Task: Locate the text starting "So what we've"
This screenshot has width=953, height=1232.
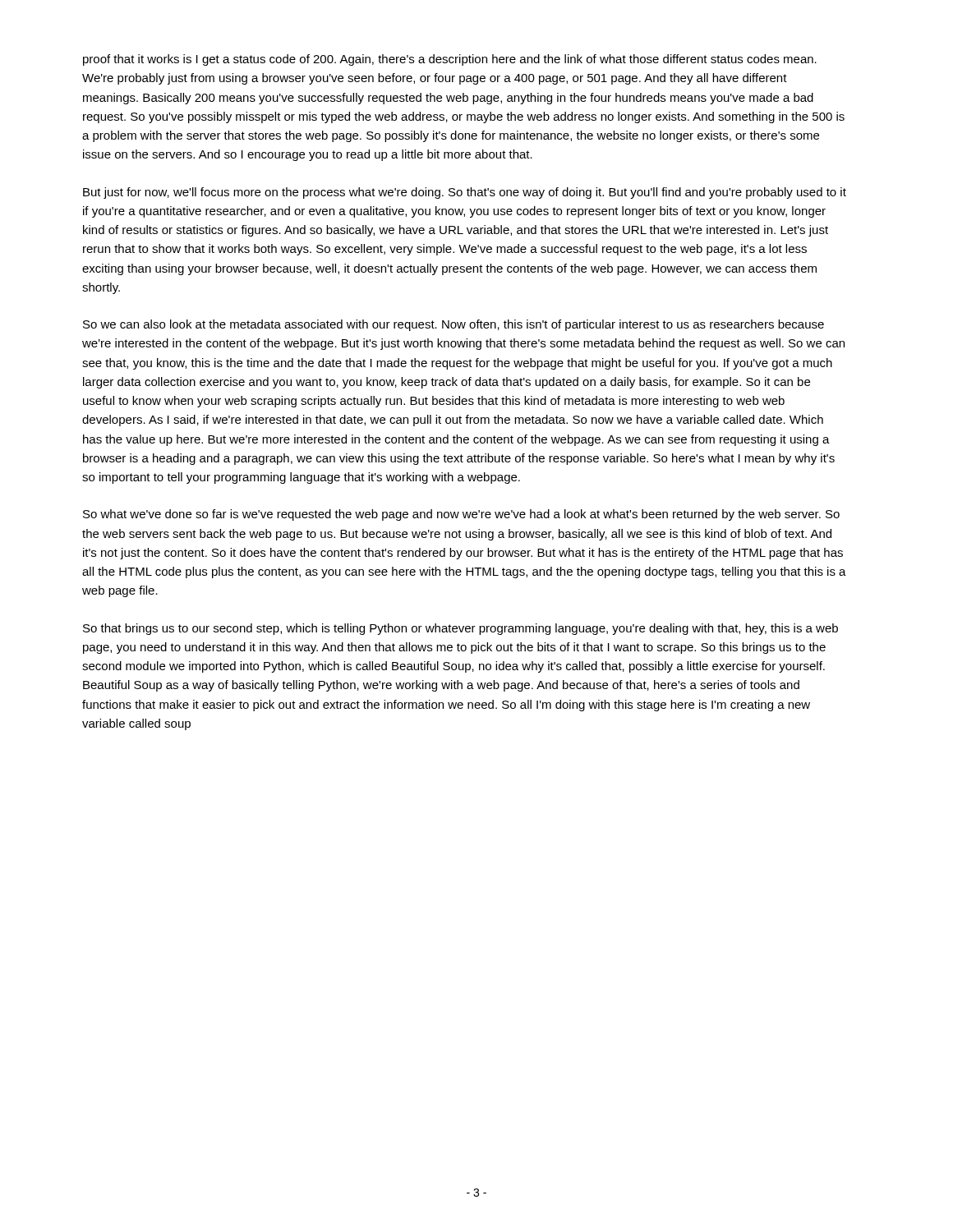Action: click(x=464, y=552)
